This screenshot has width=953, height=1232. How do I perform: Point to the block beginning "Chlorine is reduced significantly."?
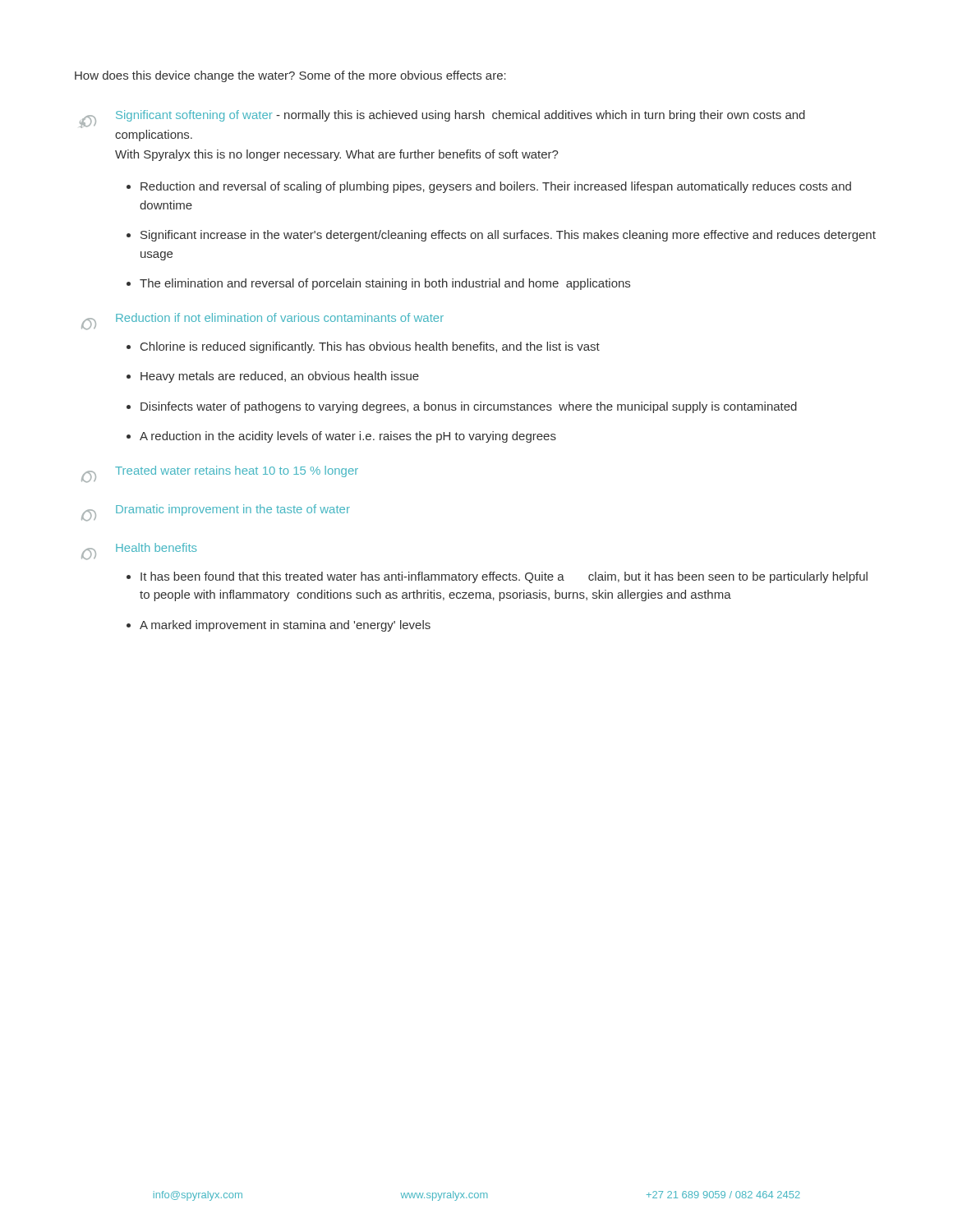point(370,346)
